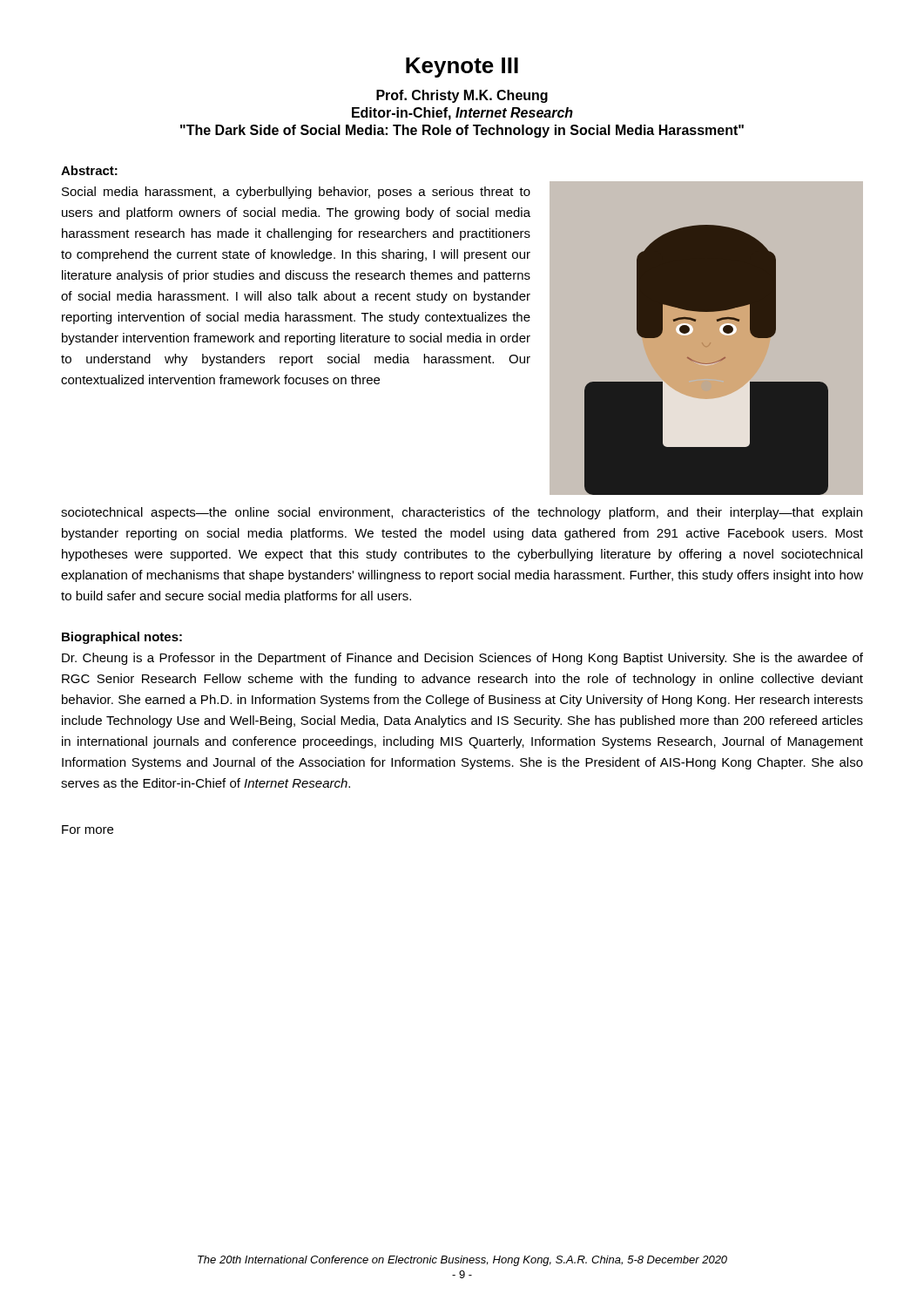This screenshot has width=924, height=1307.
Task: Find the photo
Action: point(706,338)
